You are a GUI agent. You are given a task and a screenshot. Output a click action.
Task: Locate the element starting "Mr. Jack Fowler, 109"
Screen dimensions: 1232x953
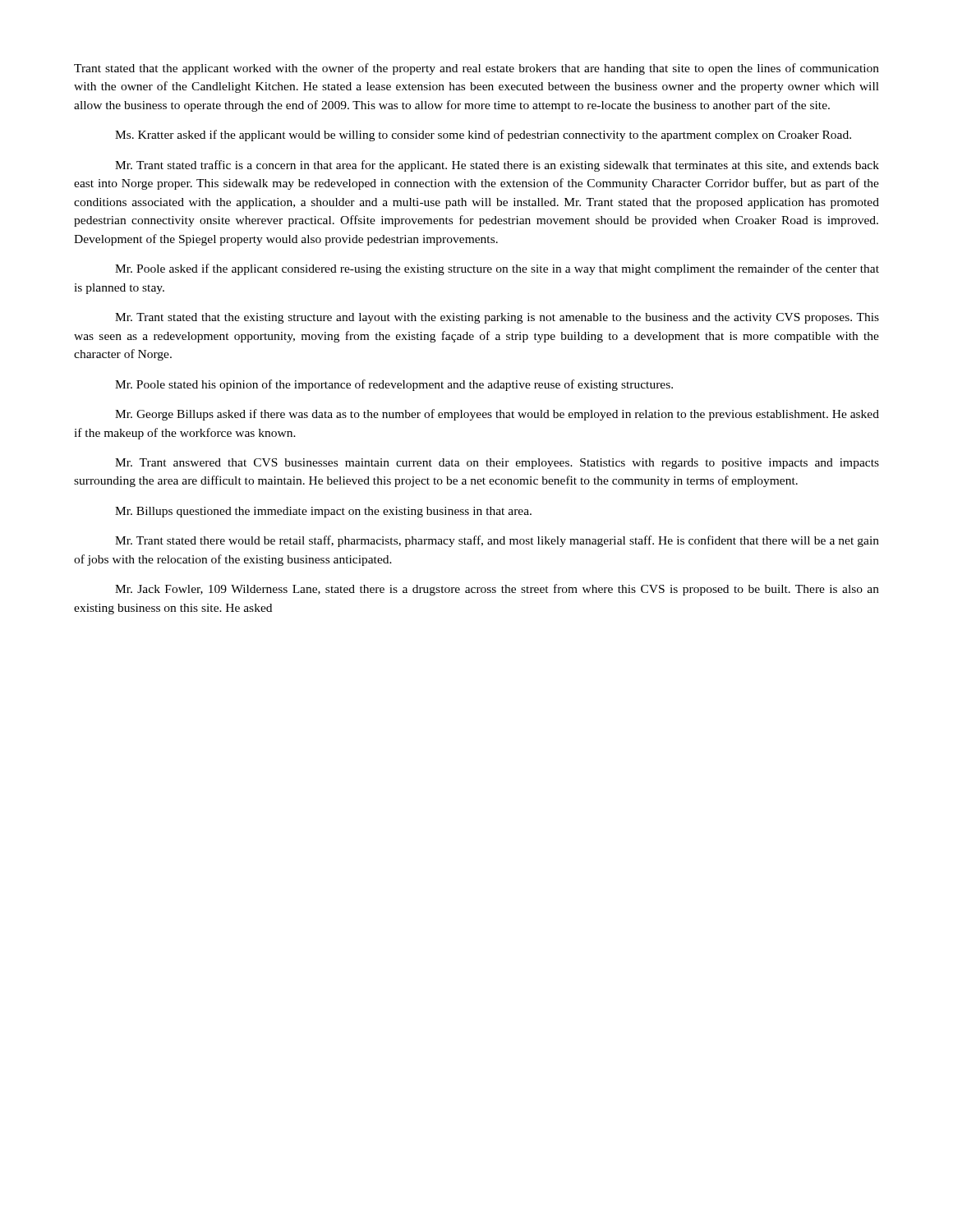click(x=476, y=598)
